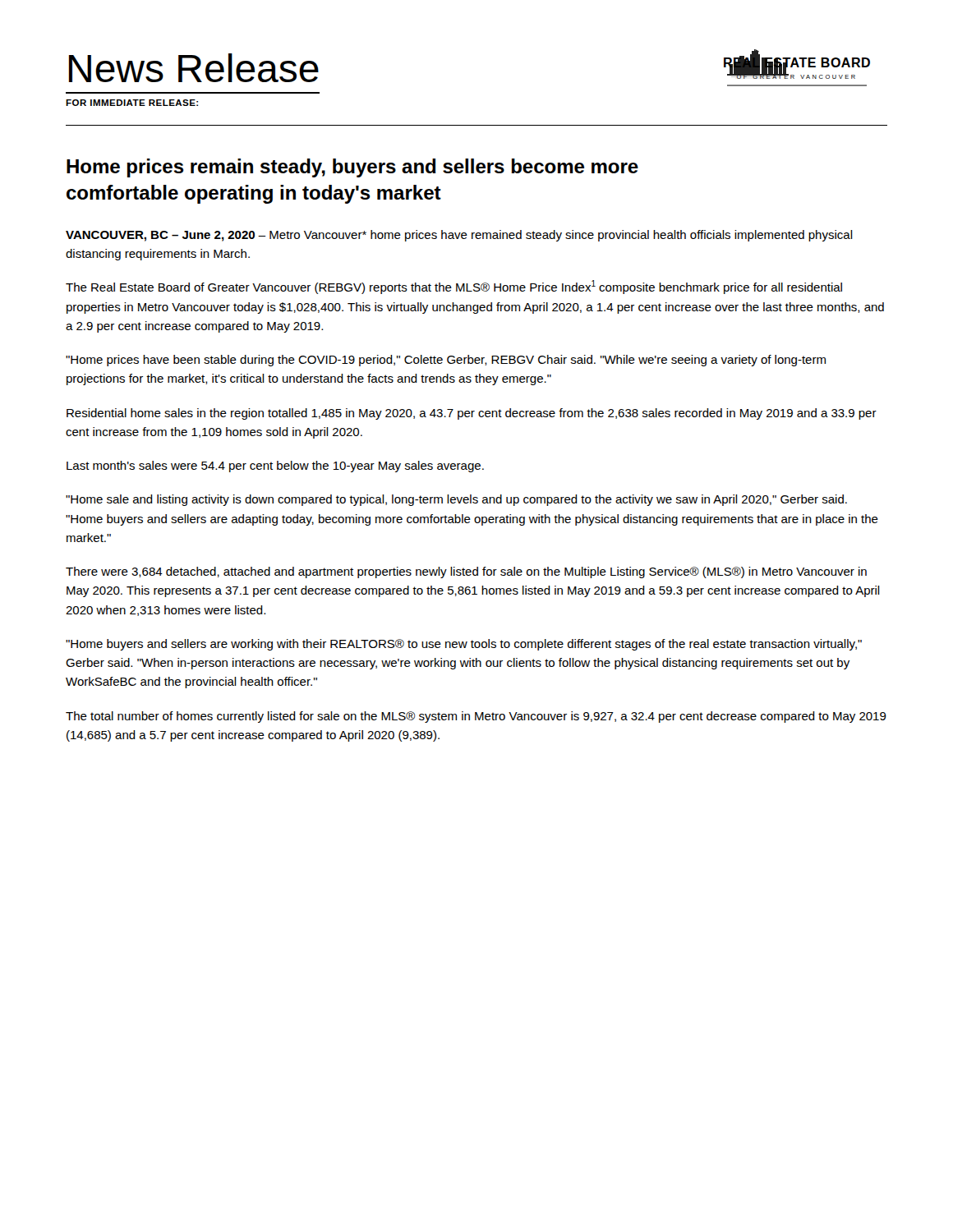Navigate to the text starting ""Home buyers and sellers"
The height and width of the screenshot is (1232, 953).
tap(464, 662)
